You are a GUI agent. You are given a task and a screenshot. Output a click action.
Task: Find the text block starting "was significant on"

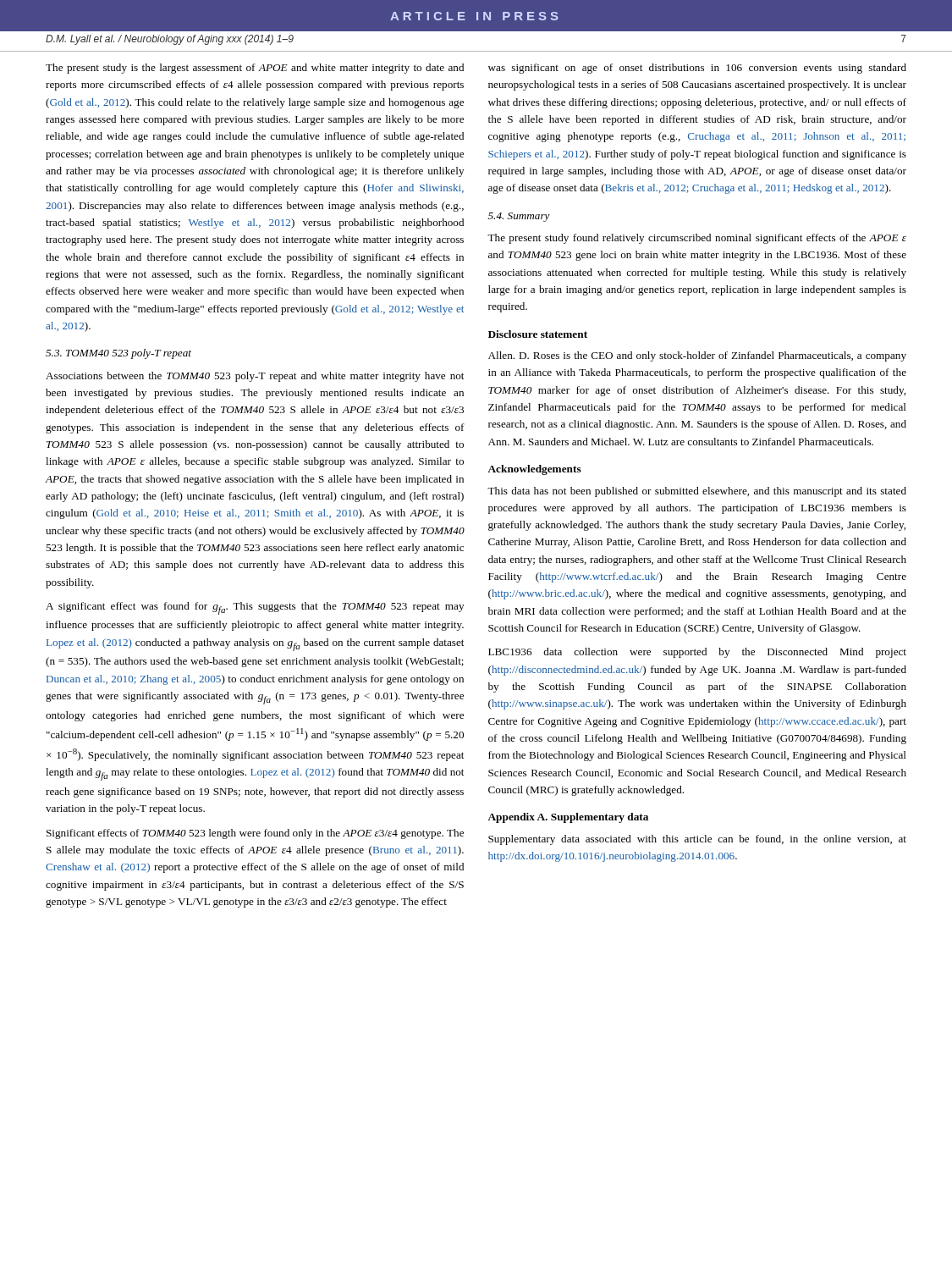coord(697,128)
